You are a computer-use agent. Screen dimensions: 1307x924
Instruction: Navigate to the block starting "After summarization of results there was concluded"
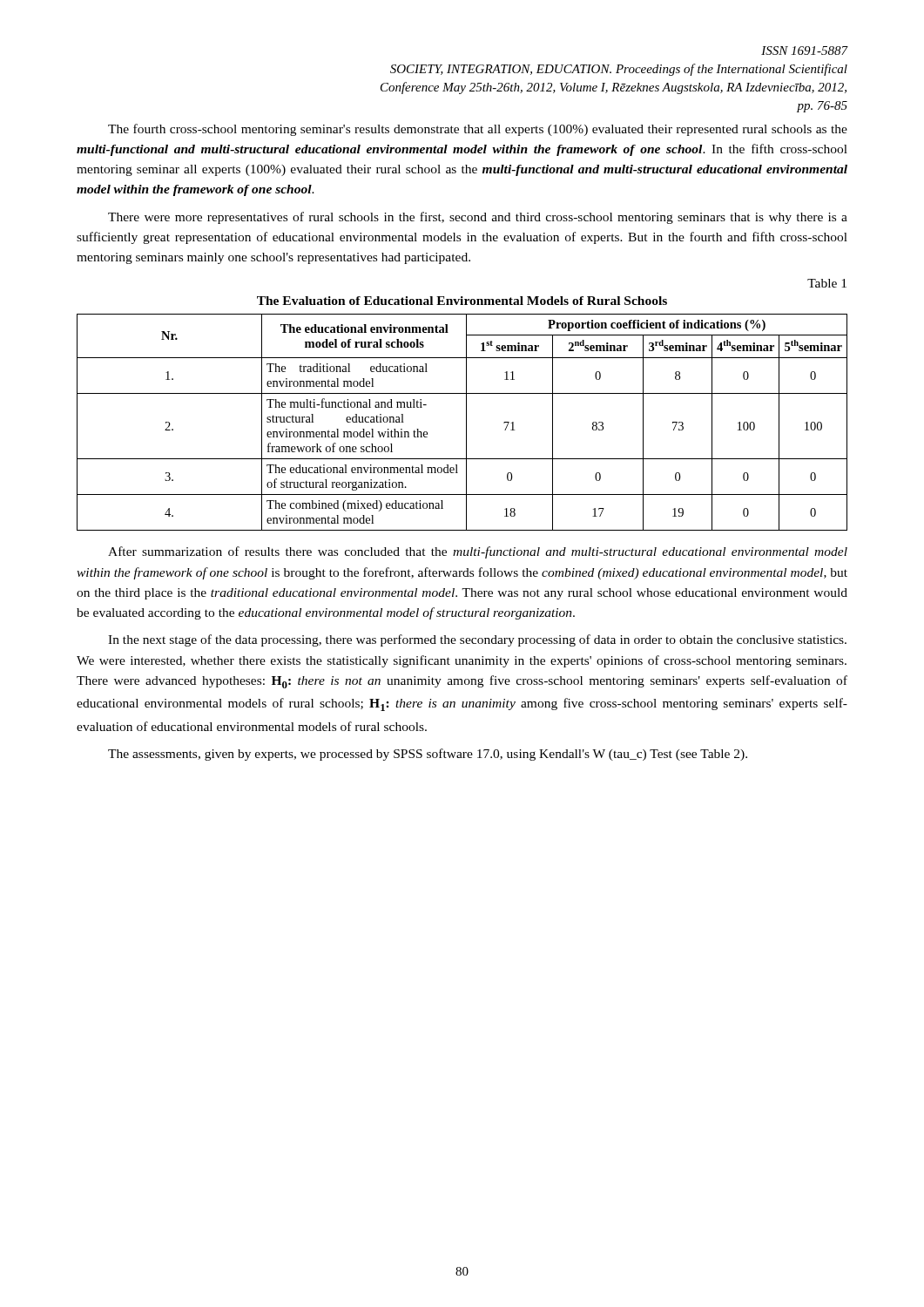click(462, 582)
